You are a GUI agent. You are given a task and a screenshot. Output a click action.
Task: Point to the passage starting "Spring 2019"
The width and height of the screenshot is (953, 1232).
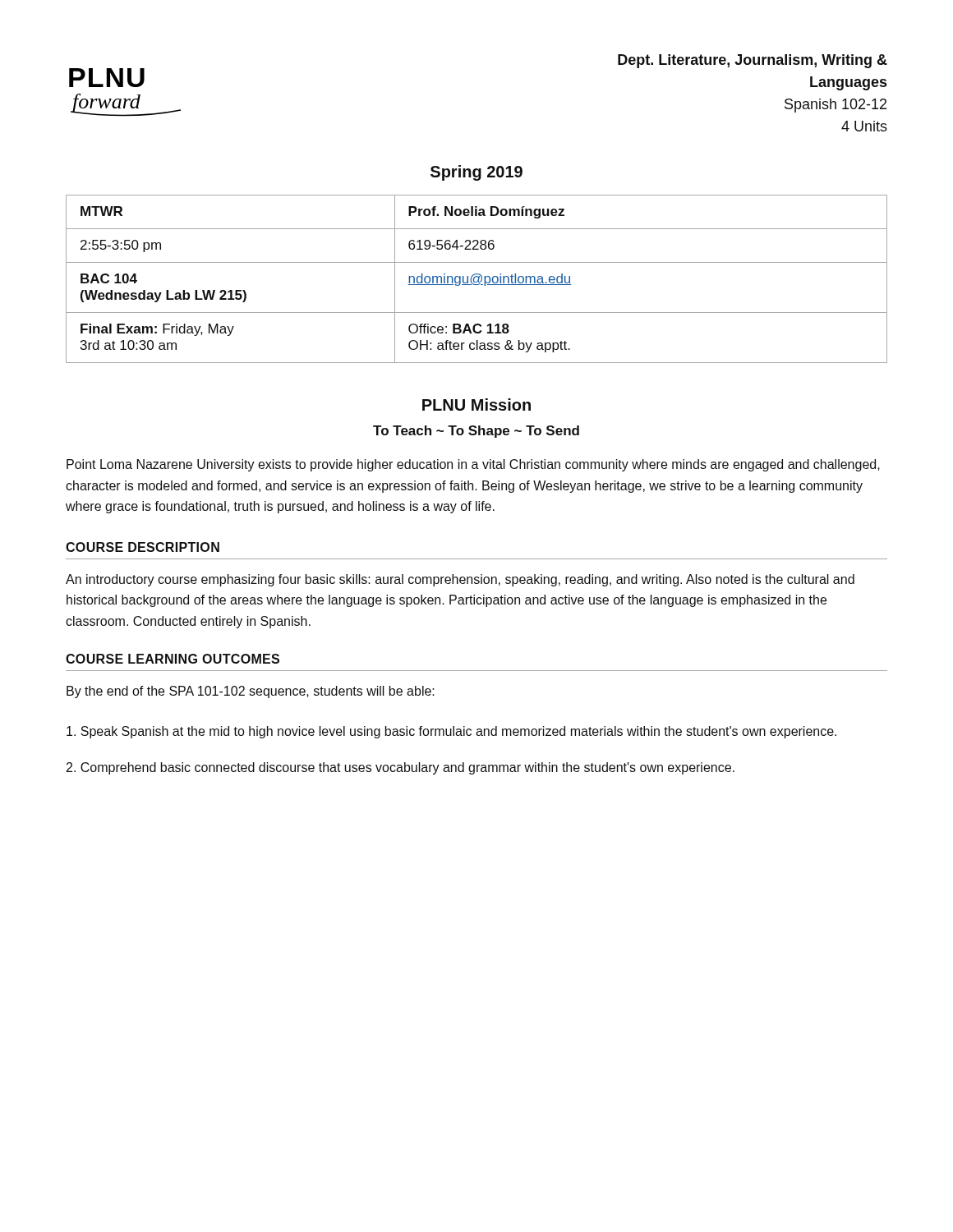point(476,172)
